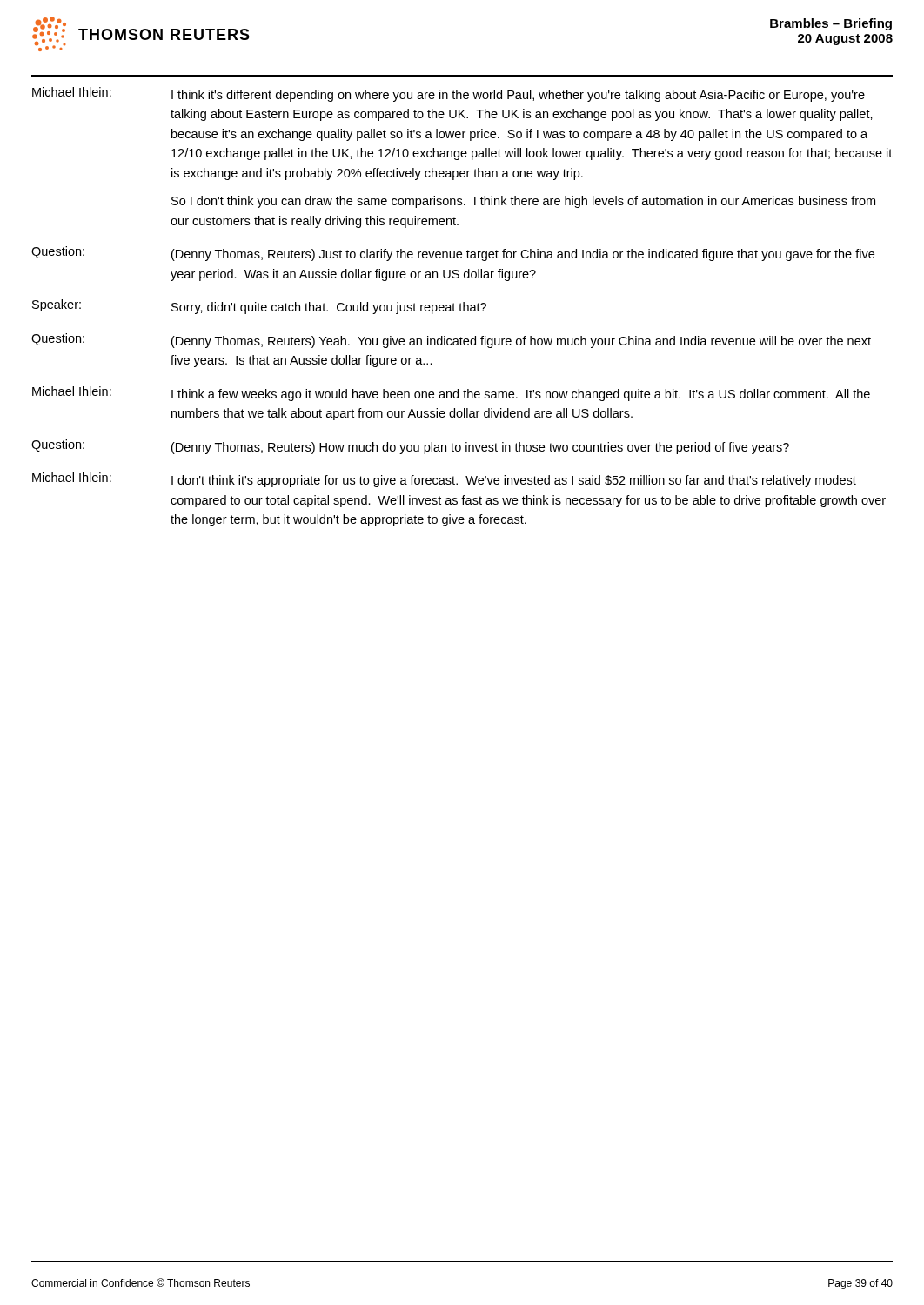Point to the passage starting "Michael Ihlein: I think a few"
Image resolution: width=924 pixels, height=1305 pixels.
[x=462, y=404]
